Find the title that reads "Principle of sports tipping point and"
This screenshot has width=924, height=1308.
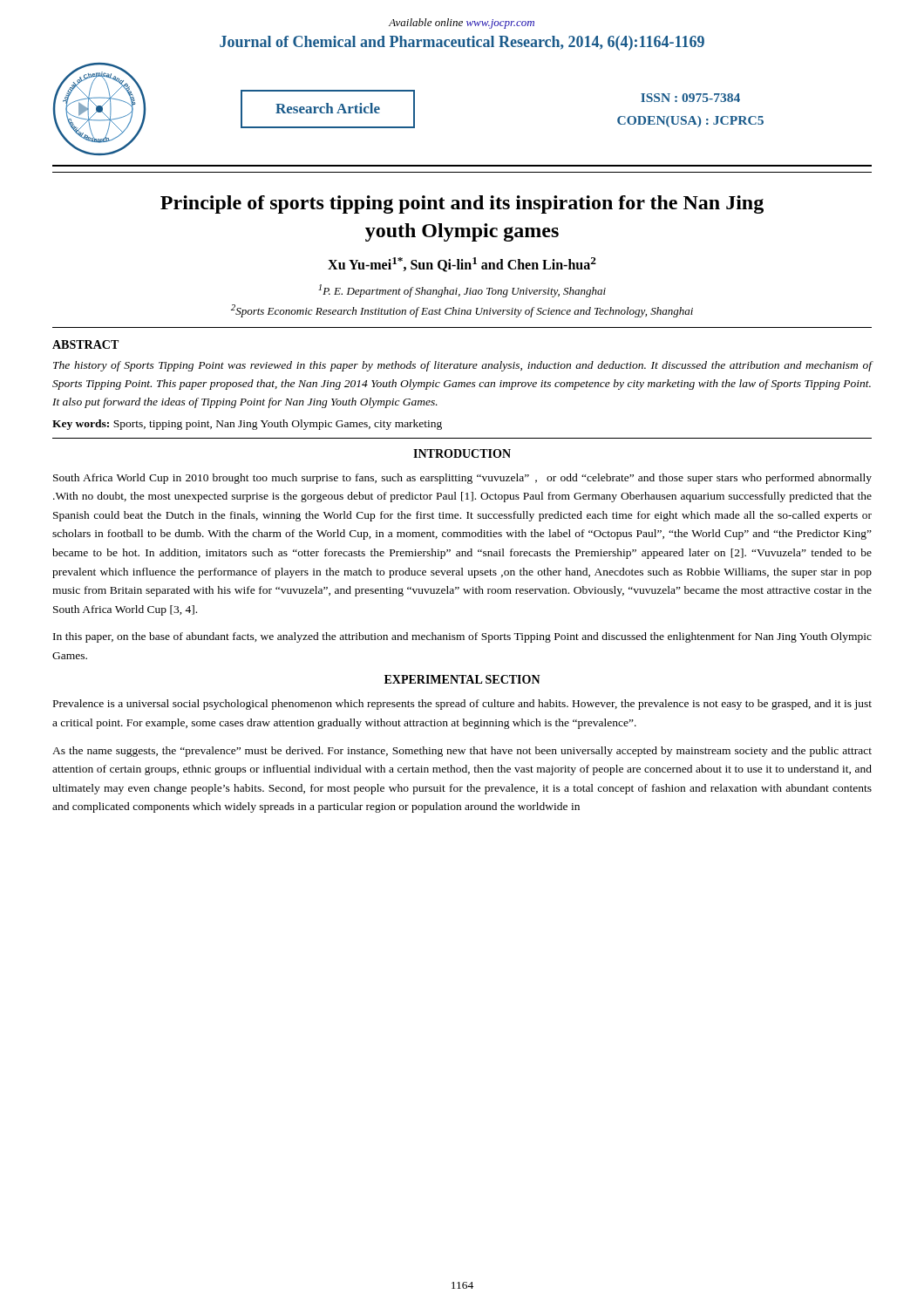462,216
